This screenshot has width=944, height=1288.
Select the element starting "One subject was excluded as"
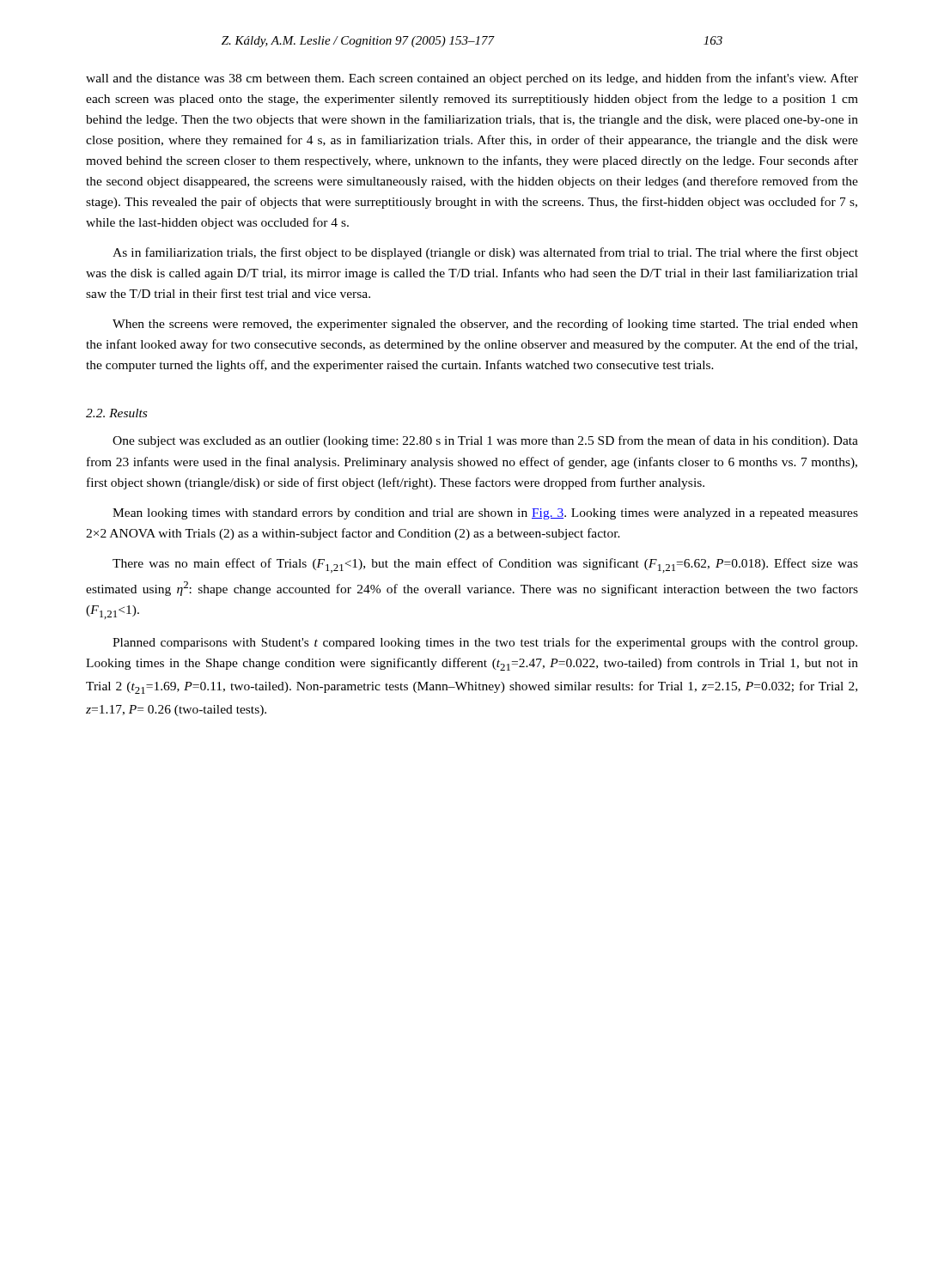point(472,462)
